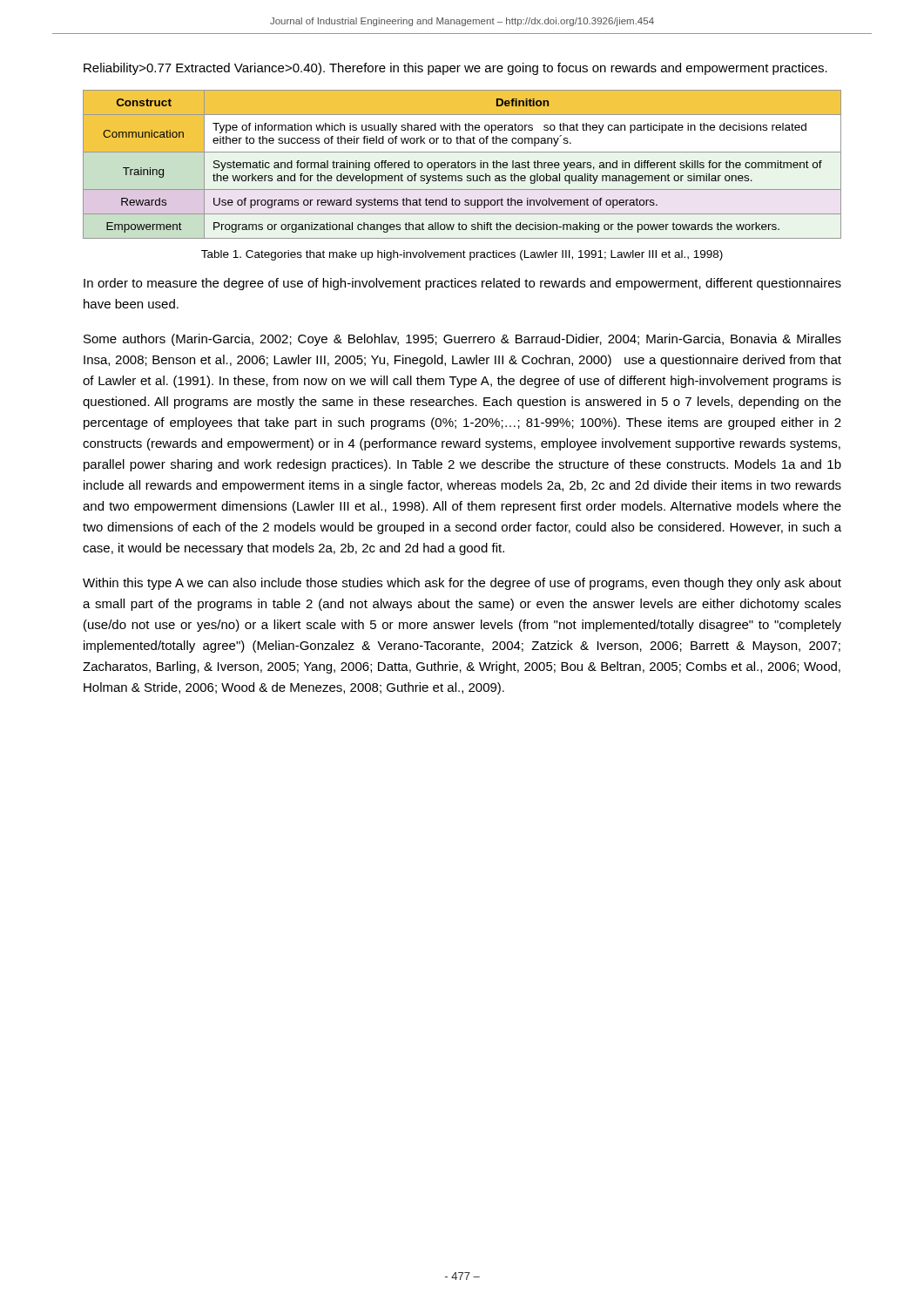This screenshot has width=924, height=1307.
Task: Locate the text block that reads "In order to measure the"
Action: [462, 293]
